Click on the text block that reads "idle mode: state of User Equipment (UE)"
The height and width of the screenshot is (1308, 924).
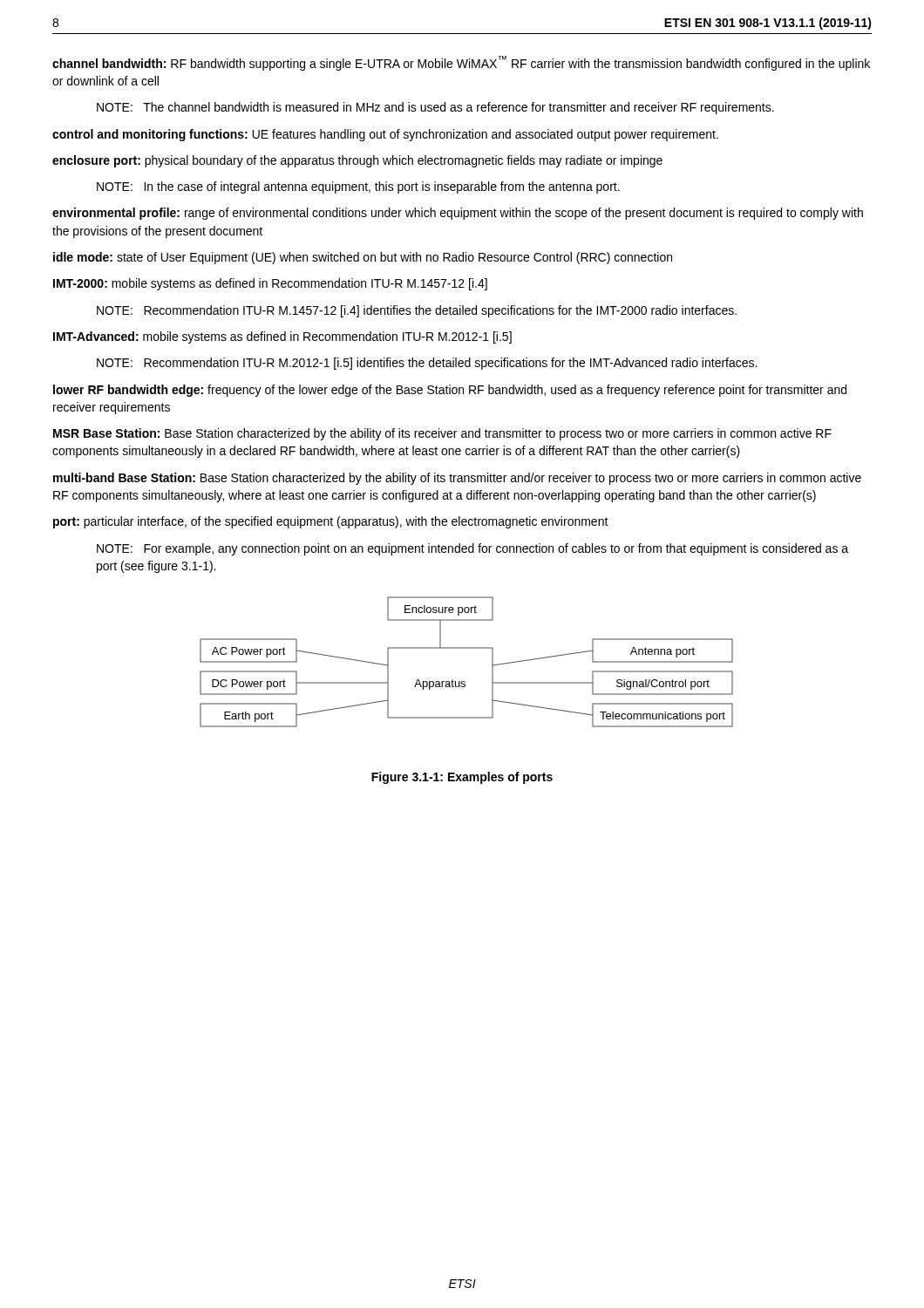(363, 257)
